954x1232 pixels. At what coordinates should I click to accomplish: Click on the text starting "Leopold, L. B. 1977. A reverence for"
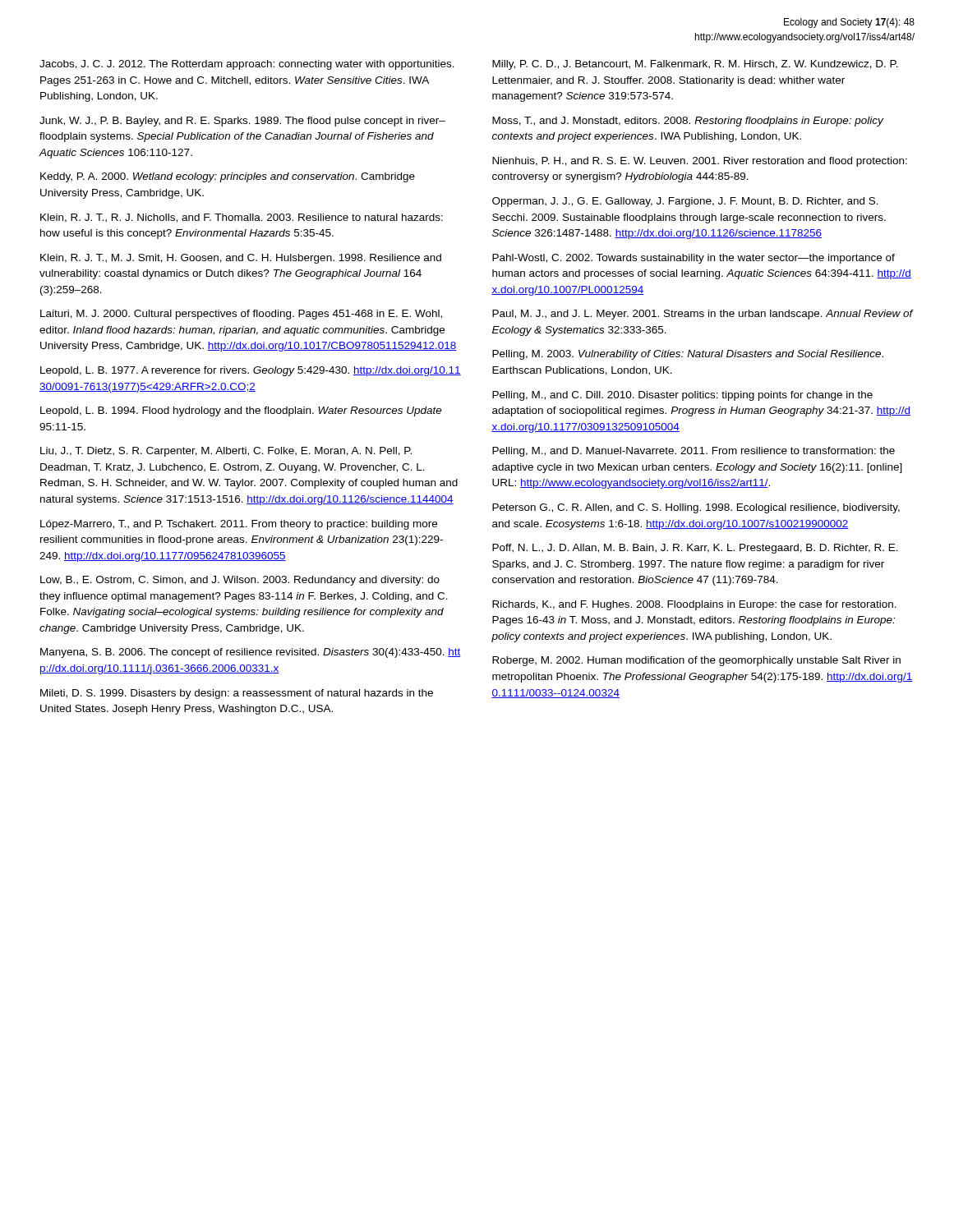click(250, 378)
